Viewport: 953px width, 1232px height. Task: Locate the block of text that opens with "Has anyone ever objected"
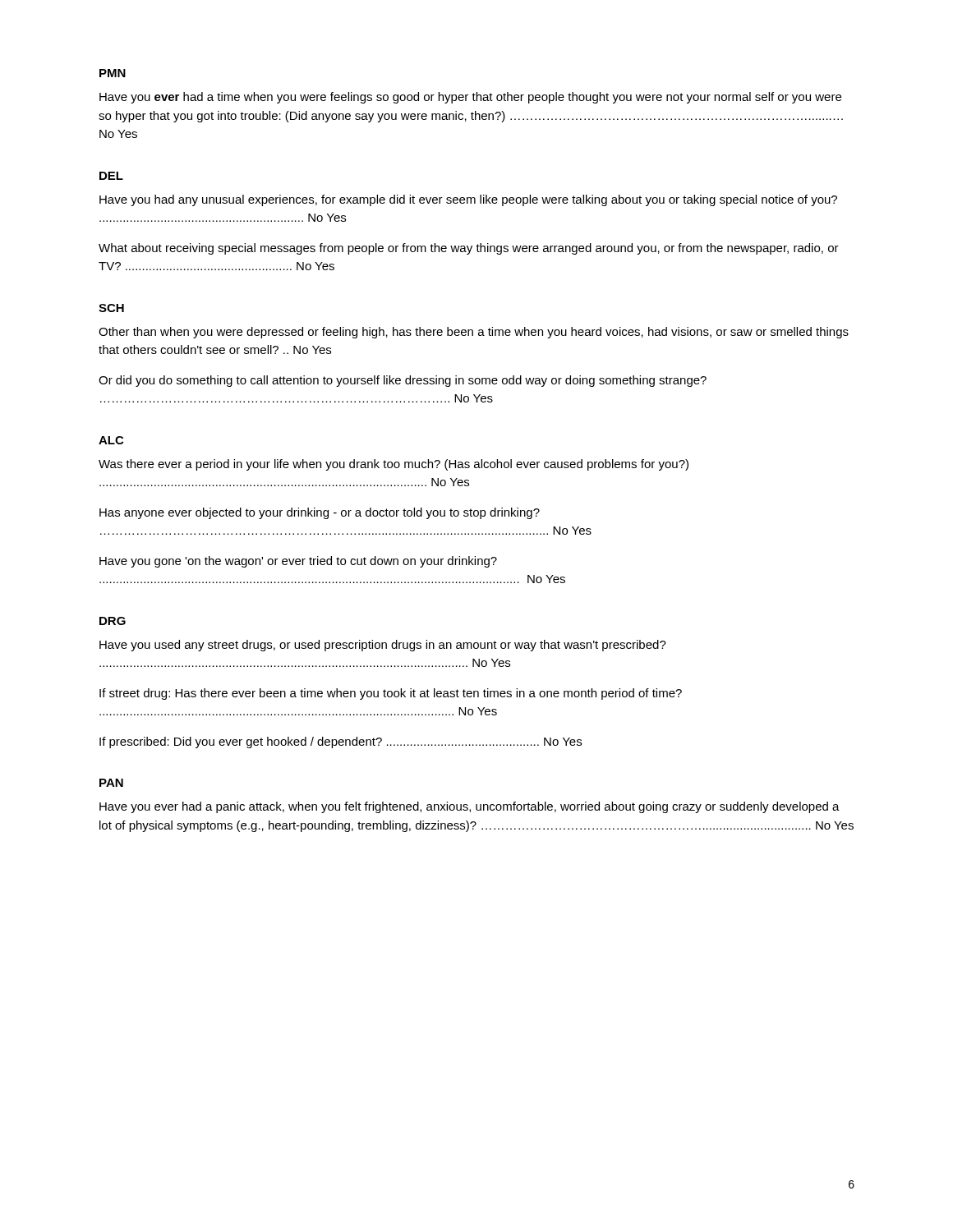345,521
